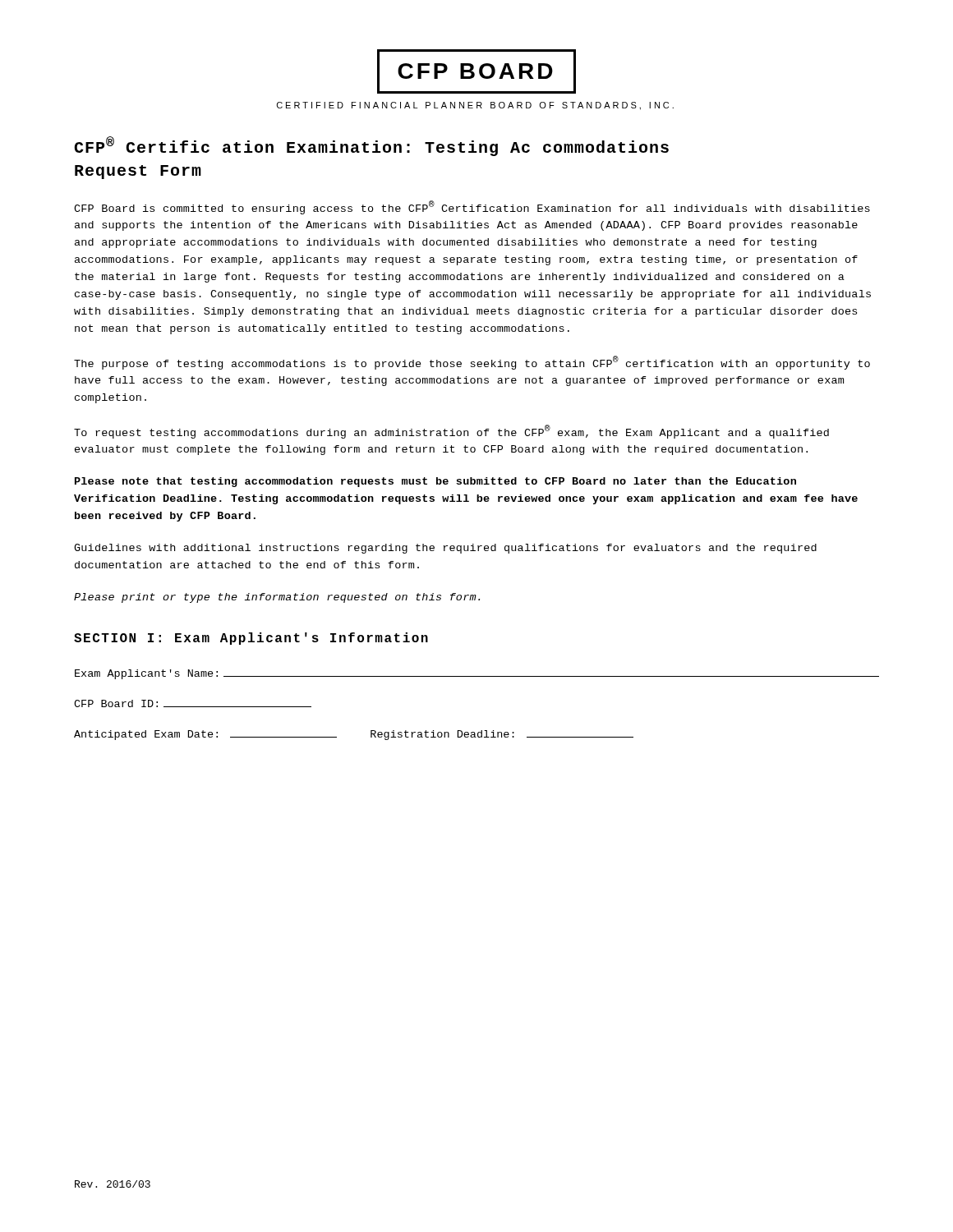Viewport: 953px width, 1232px height.
Task: Navigate to the text block starting "Please note that testing"
Action: [x=466, y=499]
